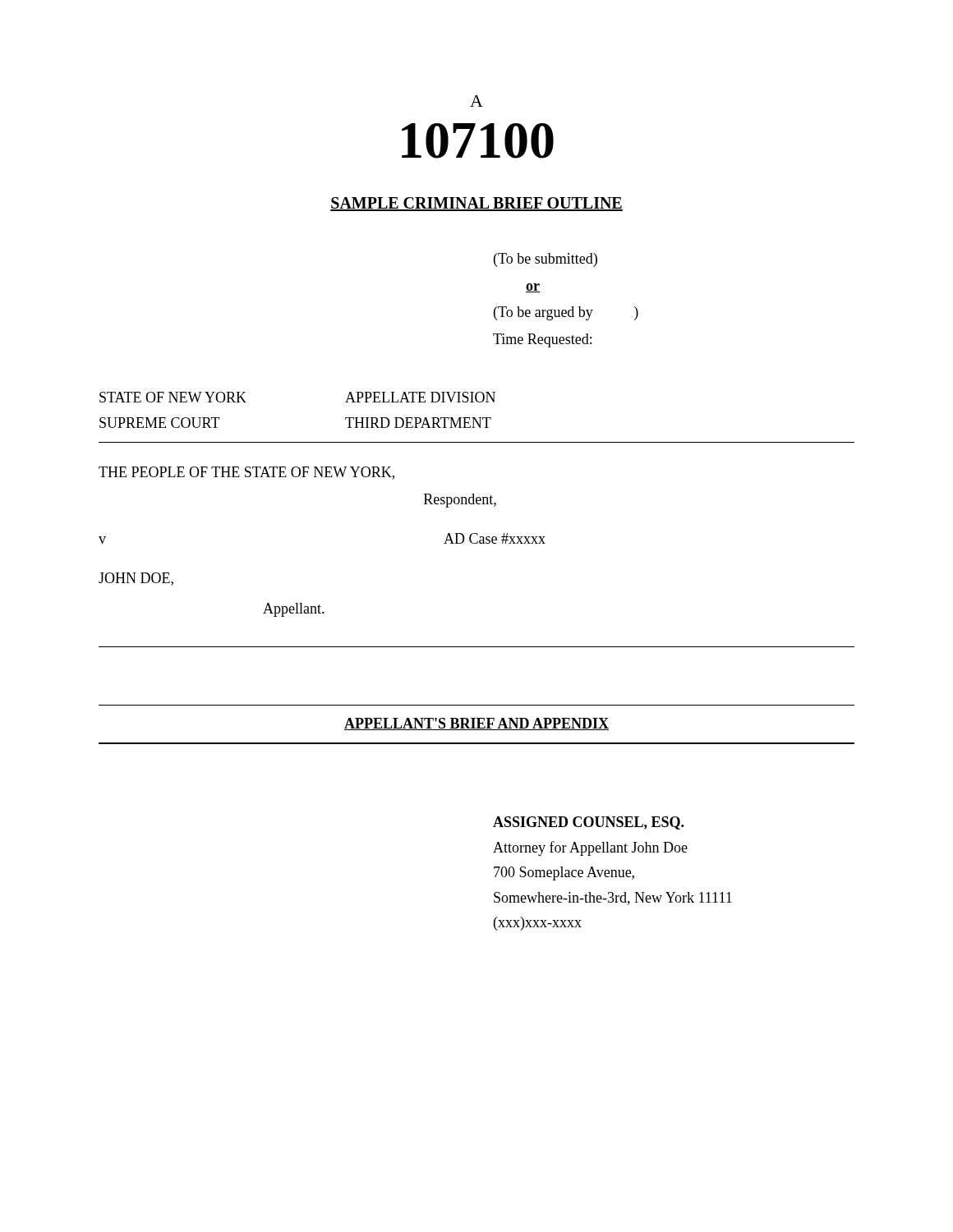953x1232 pixels.
Task: Click the passage that begins "THE PEOPLE OF THE STATE"
Action: point(476,541)
